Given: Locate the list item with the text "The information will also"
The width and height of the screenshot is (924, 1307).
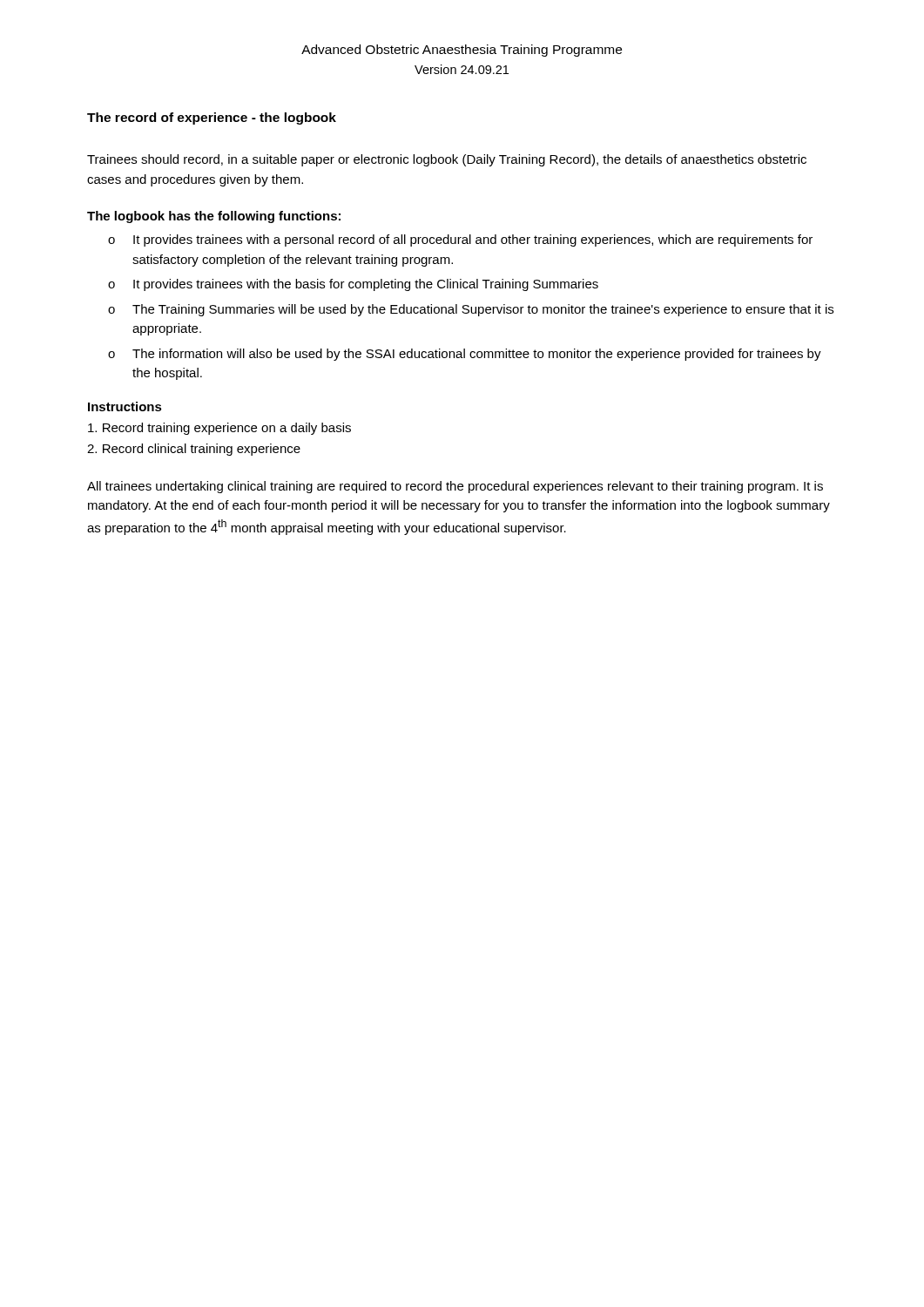Looking at the screenshot, I should point(477,363).
